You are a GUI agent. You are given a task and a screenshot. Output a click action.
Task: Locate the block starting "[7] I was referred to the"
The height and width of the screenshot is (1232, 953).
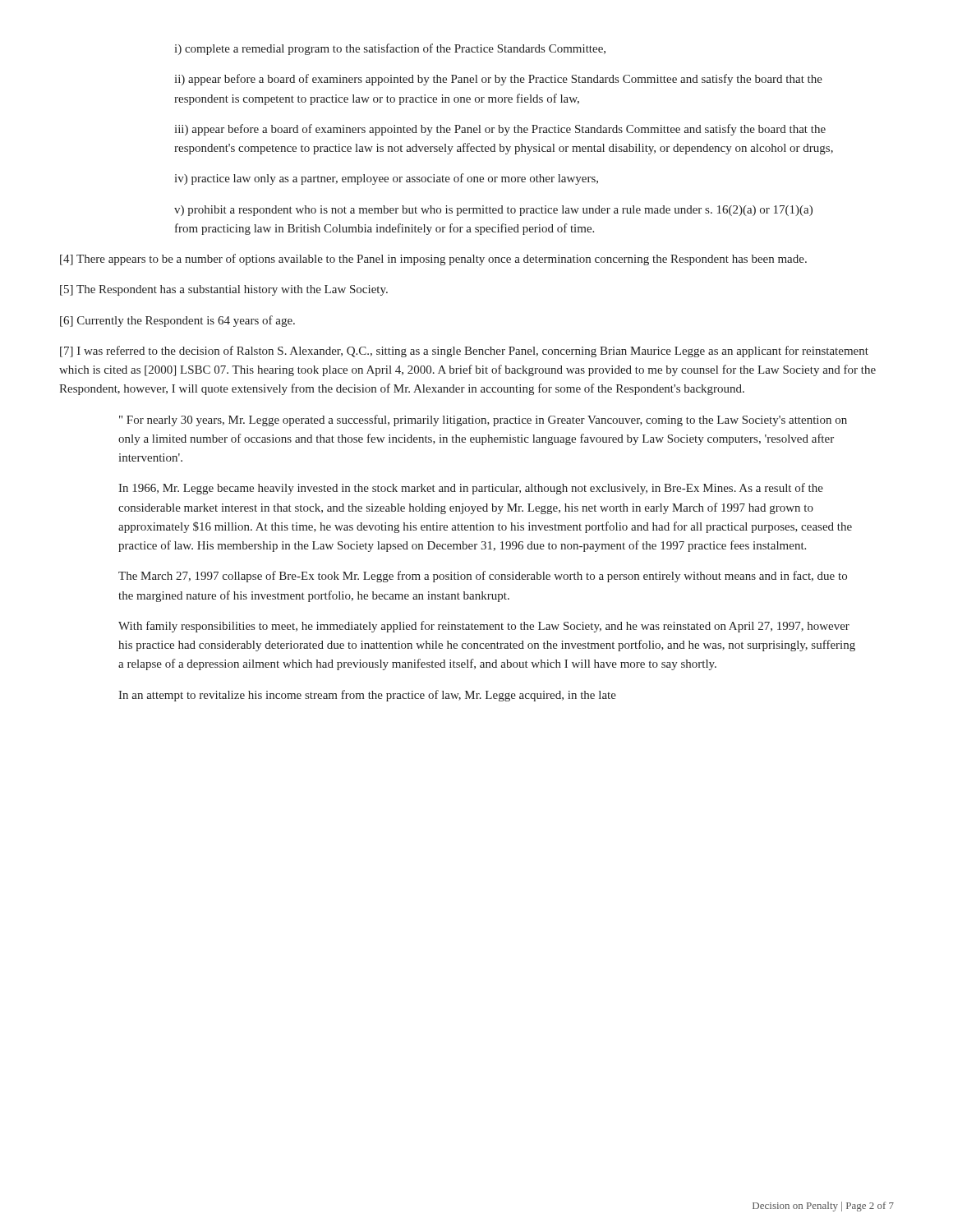[x=468, y=370]
